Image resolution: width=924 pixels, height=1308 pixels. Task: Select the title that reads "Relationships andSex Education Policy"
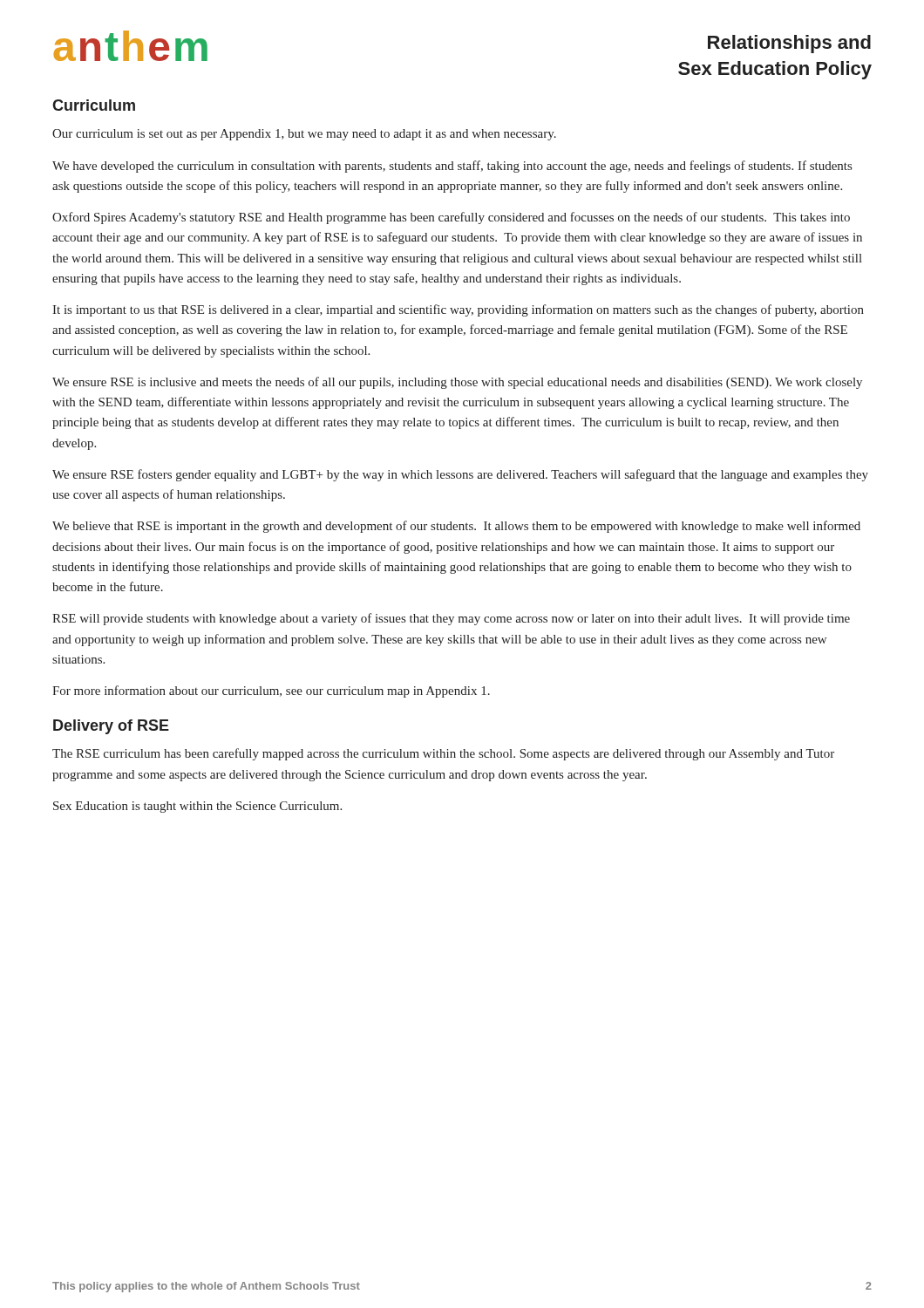point(775,55)
